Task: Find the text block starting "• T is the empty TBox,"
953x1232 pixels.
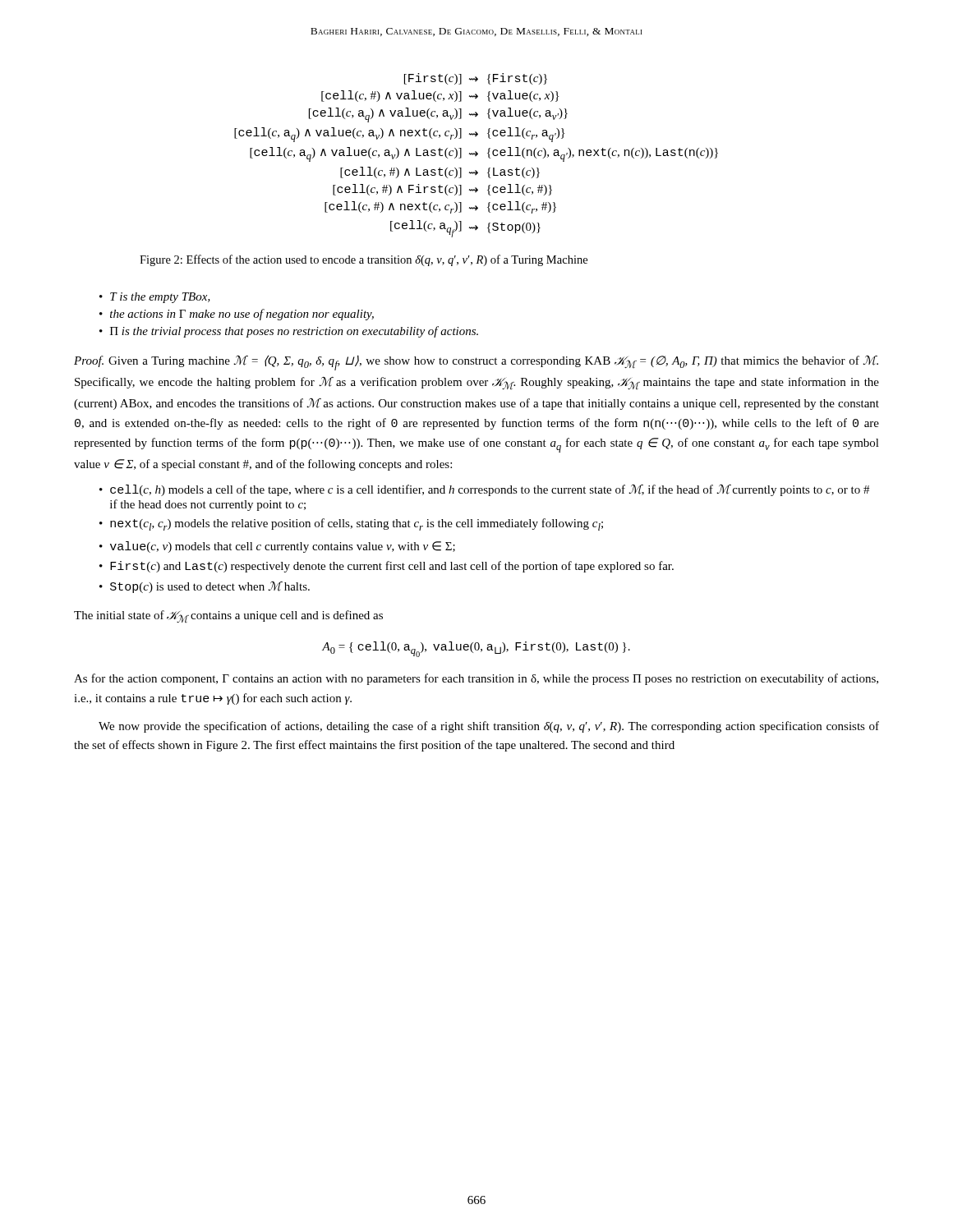Action: coord(155,298)
